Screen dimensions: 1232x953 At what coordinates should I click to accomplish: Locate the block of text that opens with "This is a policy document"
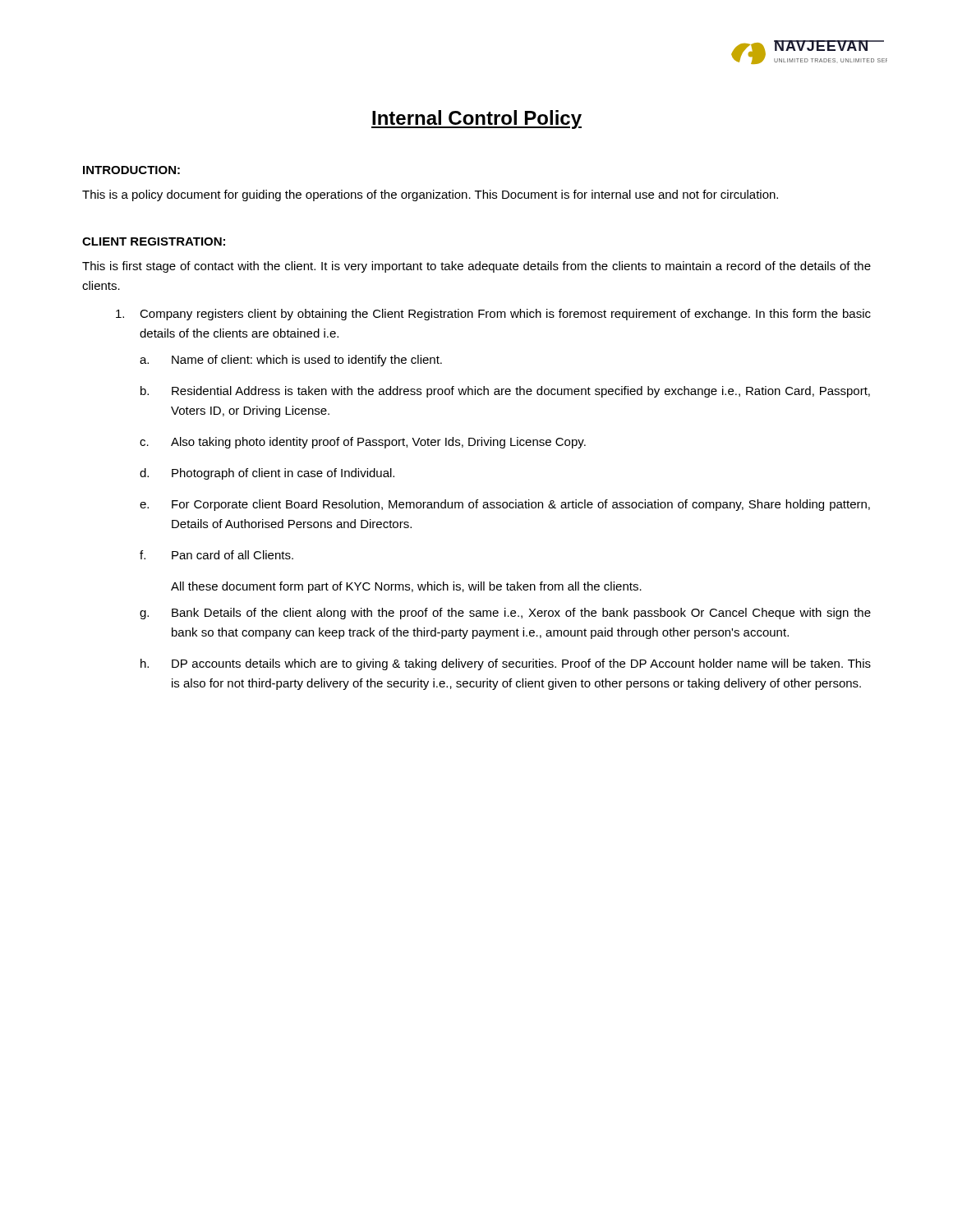tap(431, 194)
